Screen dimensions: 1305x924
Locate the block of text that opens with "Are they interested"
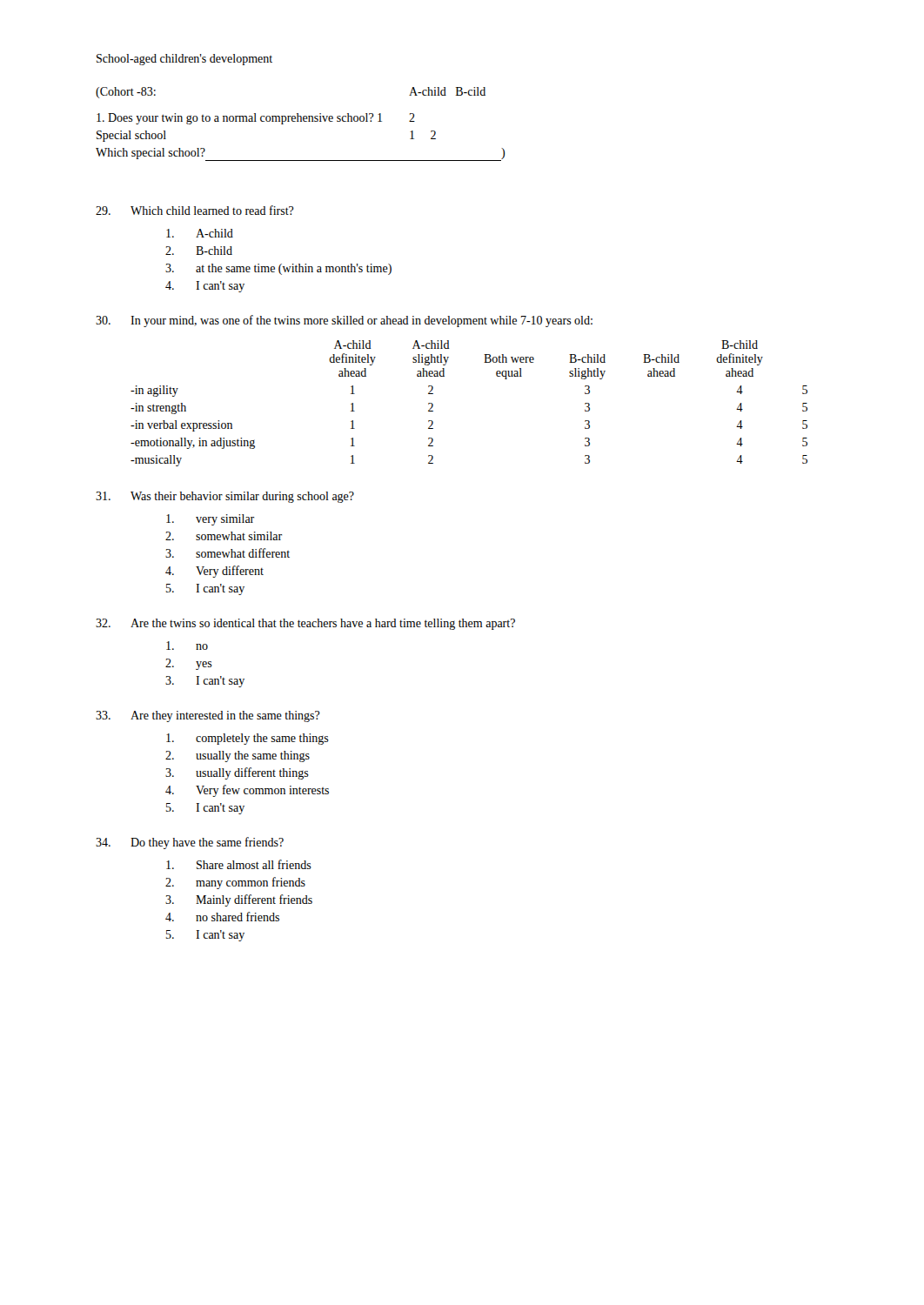click(x=208, y=716)
